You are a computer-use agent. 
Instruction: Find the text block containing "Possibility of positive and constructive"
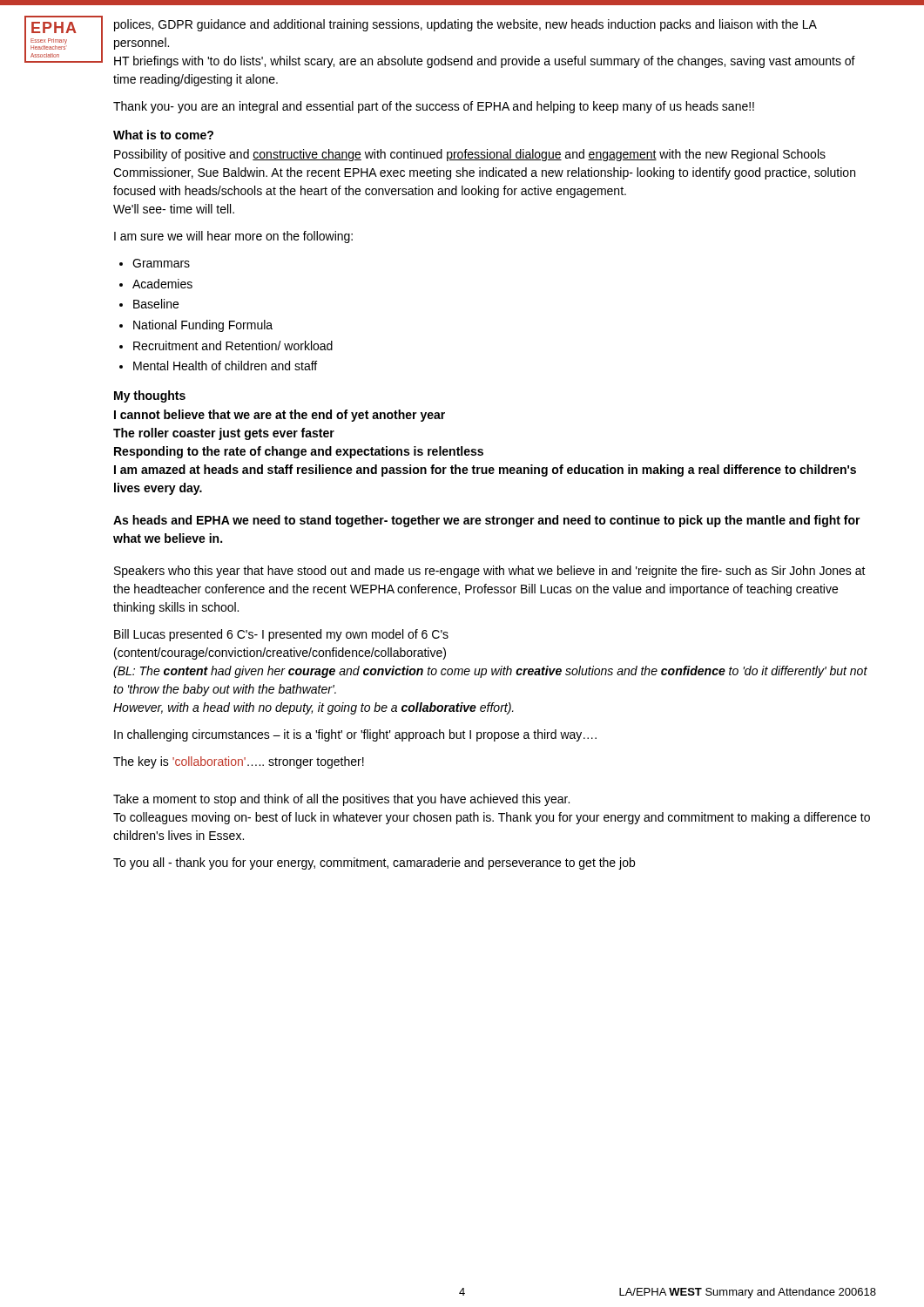click(485, 182)
